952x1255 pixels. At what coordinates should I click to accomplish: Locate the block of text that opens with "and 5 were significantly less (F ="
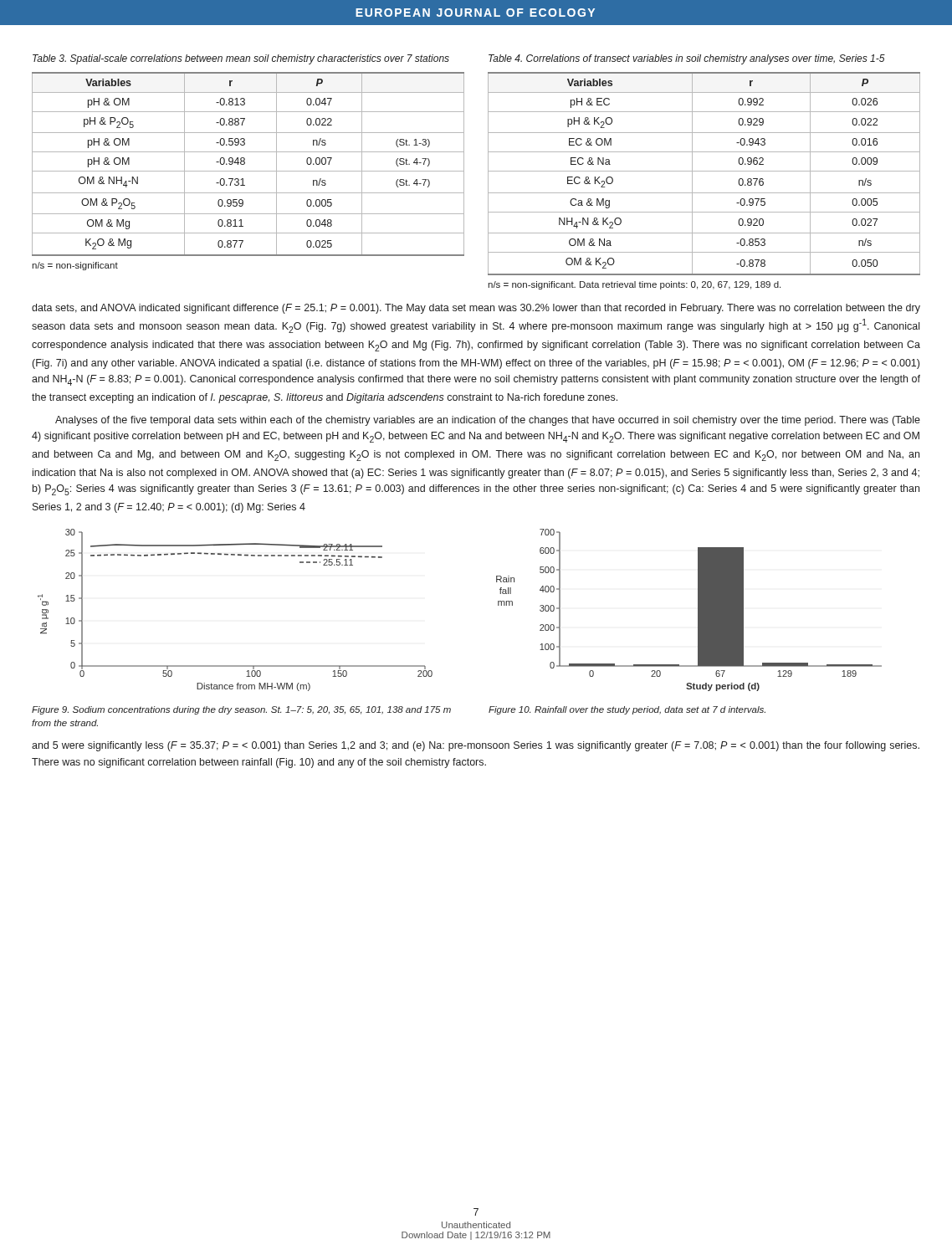[476, 754]
